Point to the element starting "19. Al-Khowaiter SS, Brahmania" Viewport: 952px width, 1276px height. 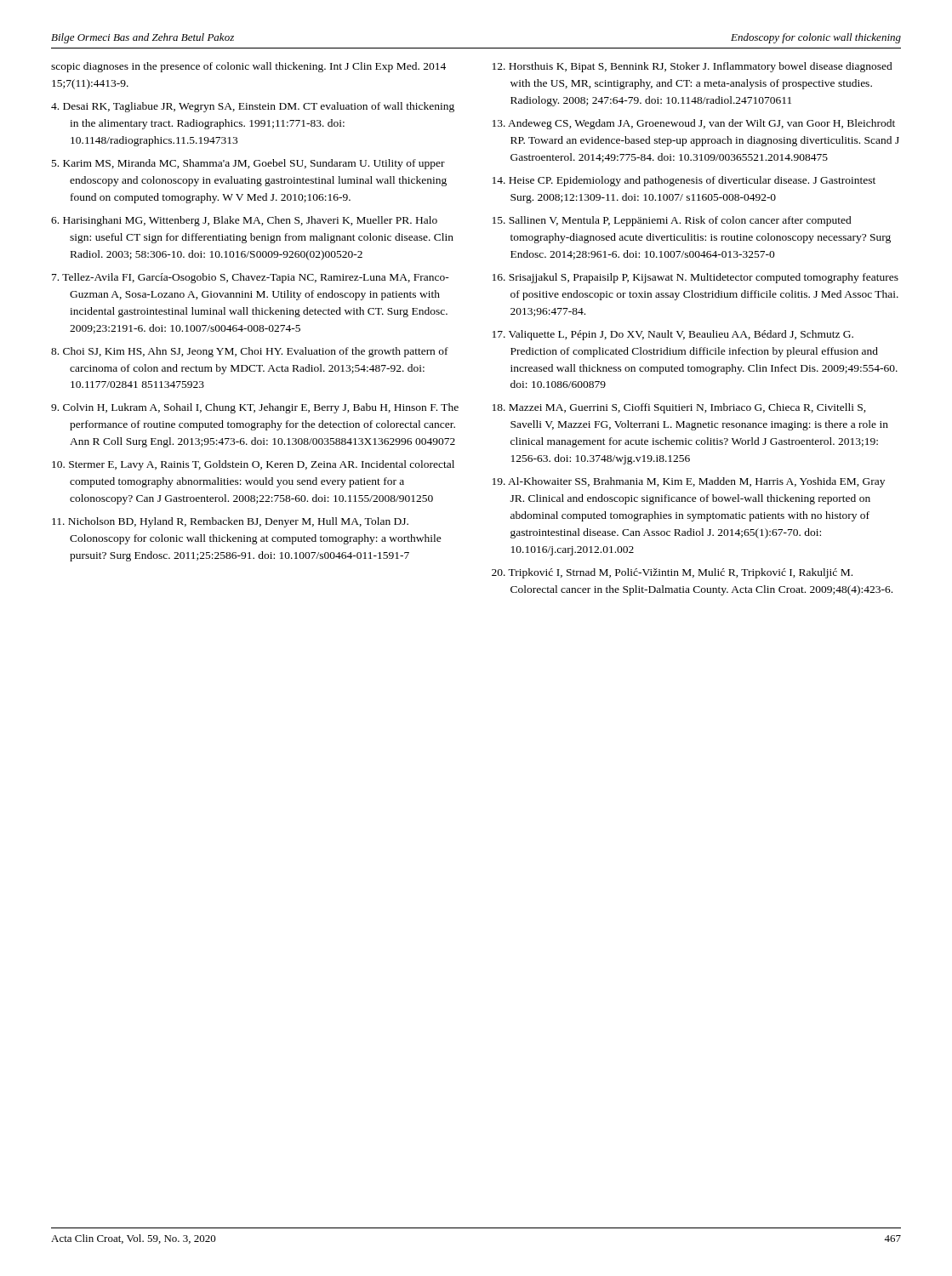(x=688, y=515)
